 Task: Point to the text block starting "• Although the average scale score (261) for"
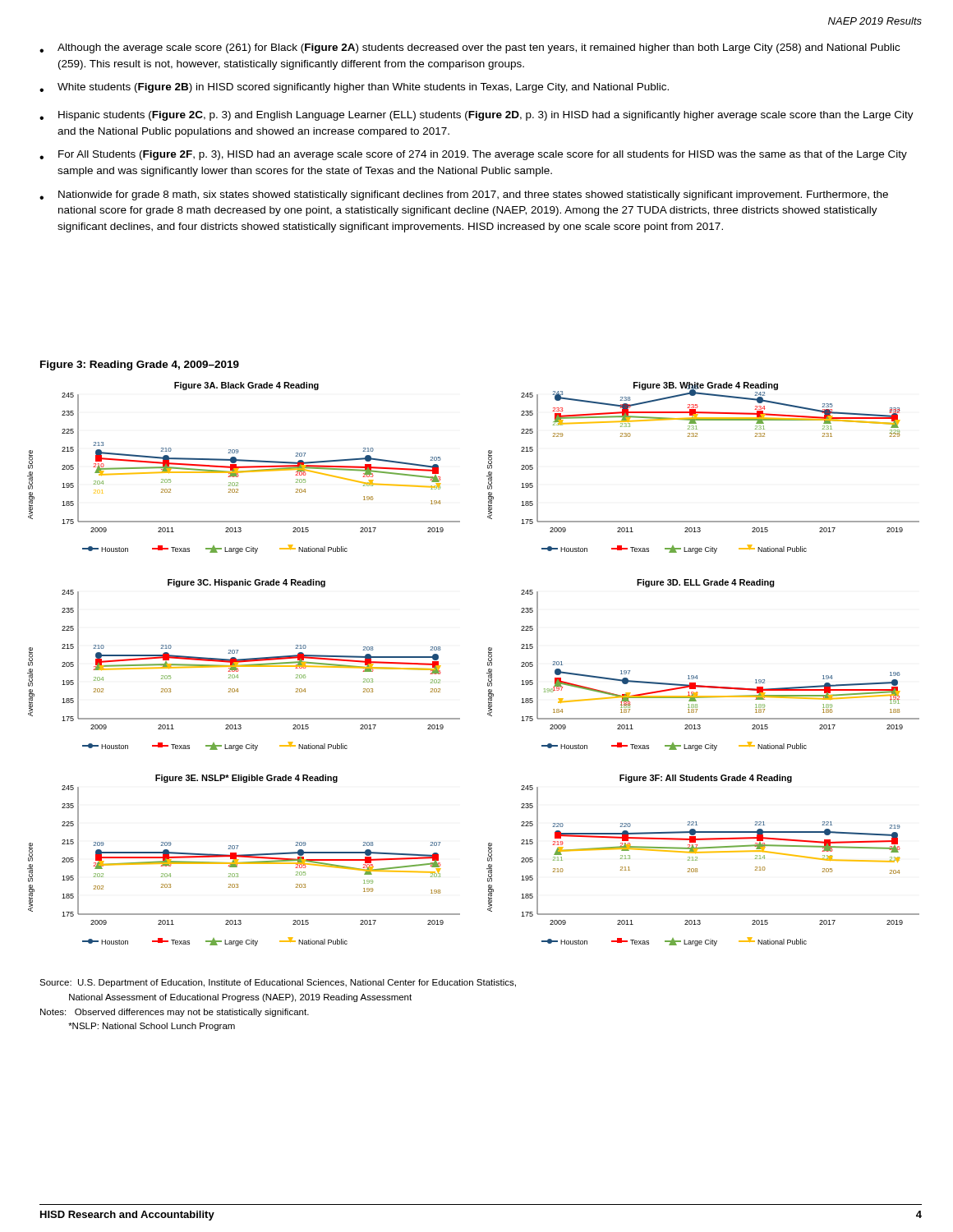[481, 56]
